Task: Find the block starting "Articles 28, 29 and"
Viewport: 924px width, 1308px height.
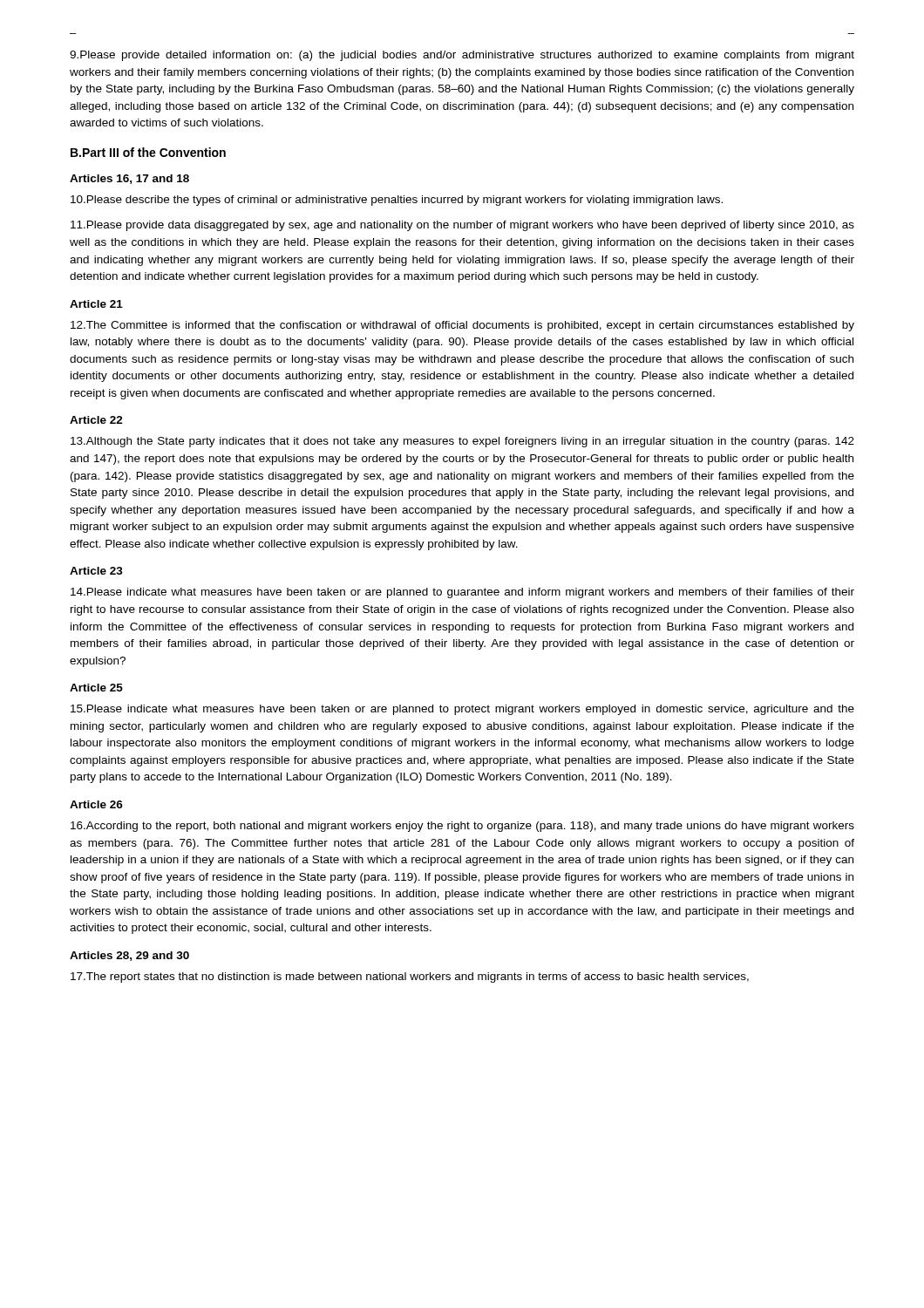Action: (x=130, y=955)
